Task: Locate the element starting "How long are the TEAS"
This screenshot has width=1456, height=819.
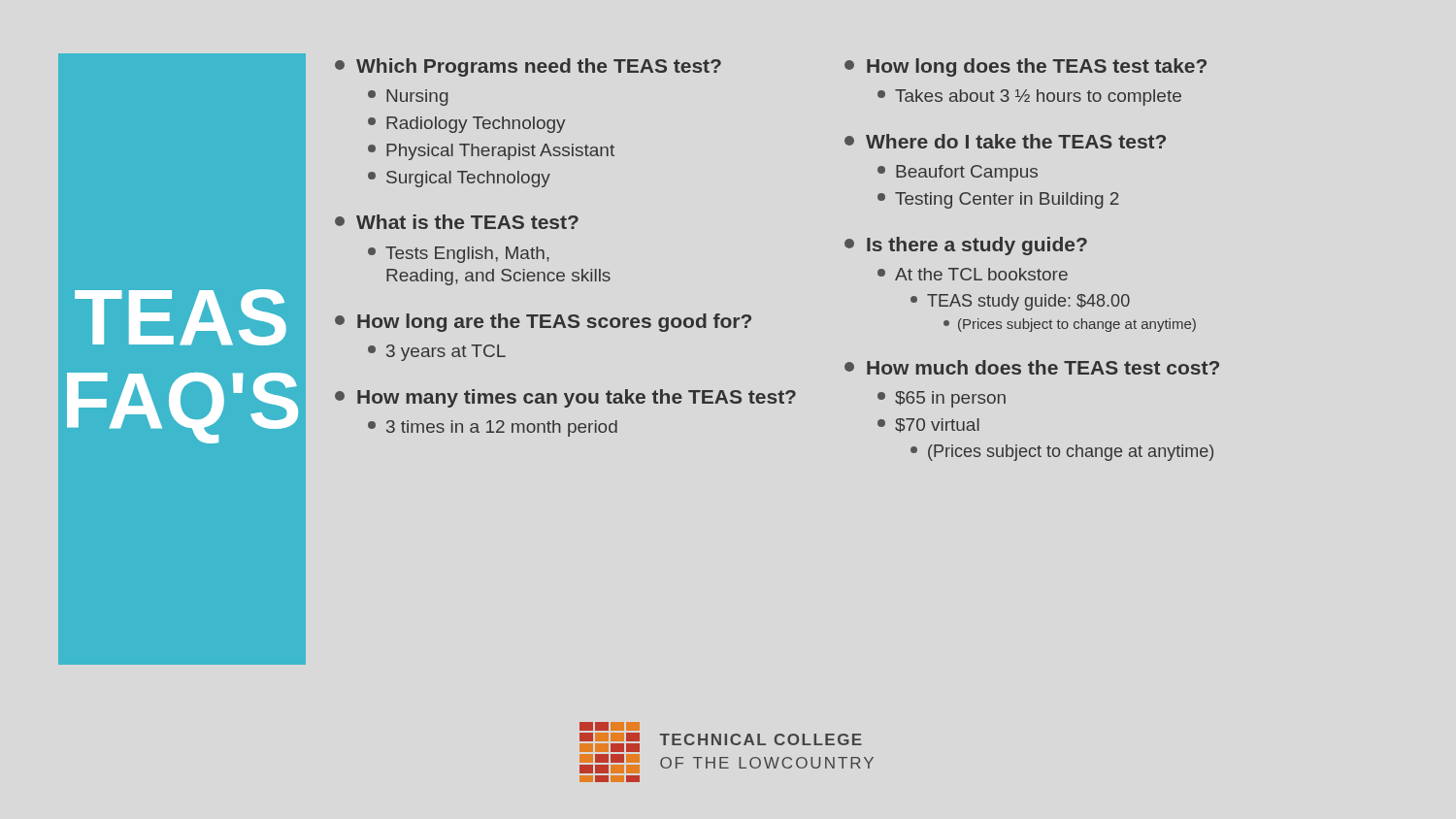Action: 544,321
